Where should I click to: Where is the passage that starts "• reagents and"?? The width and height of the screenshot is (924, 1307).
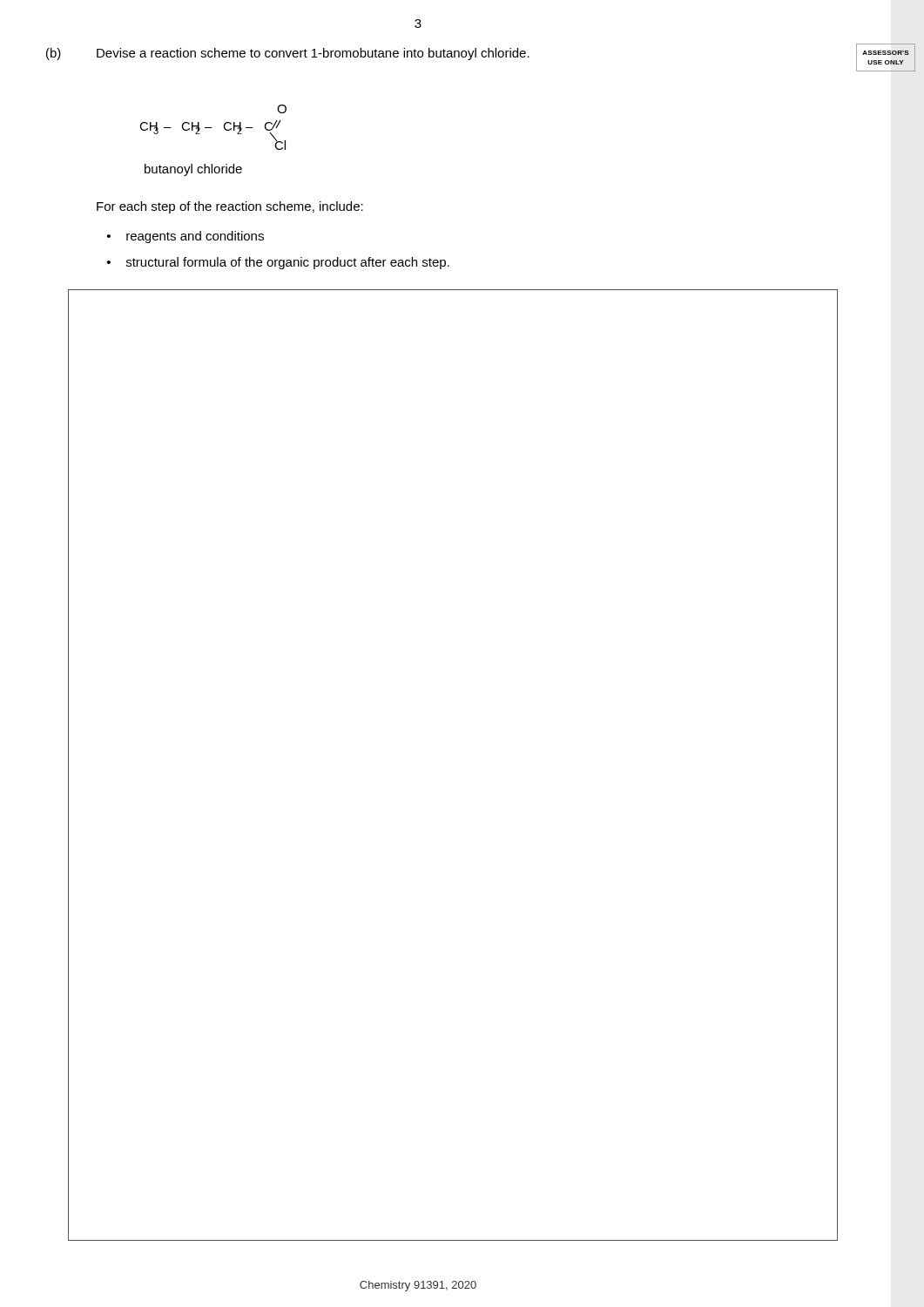pos(180,236)
